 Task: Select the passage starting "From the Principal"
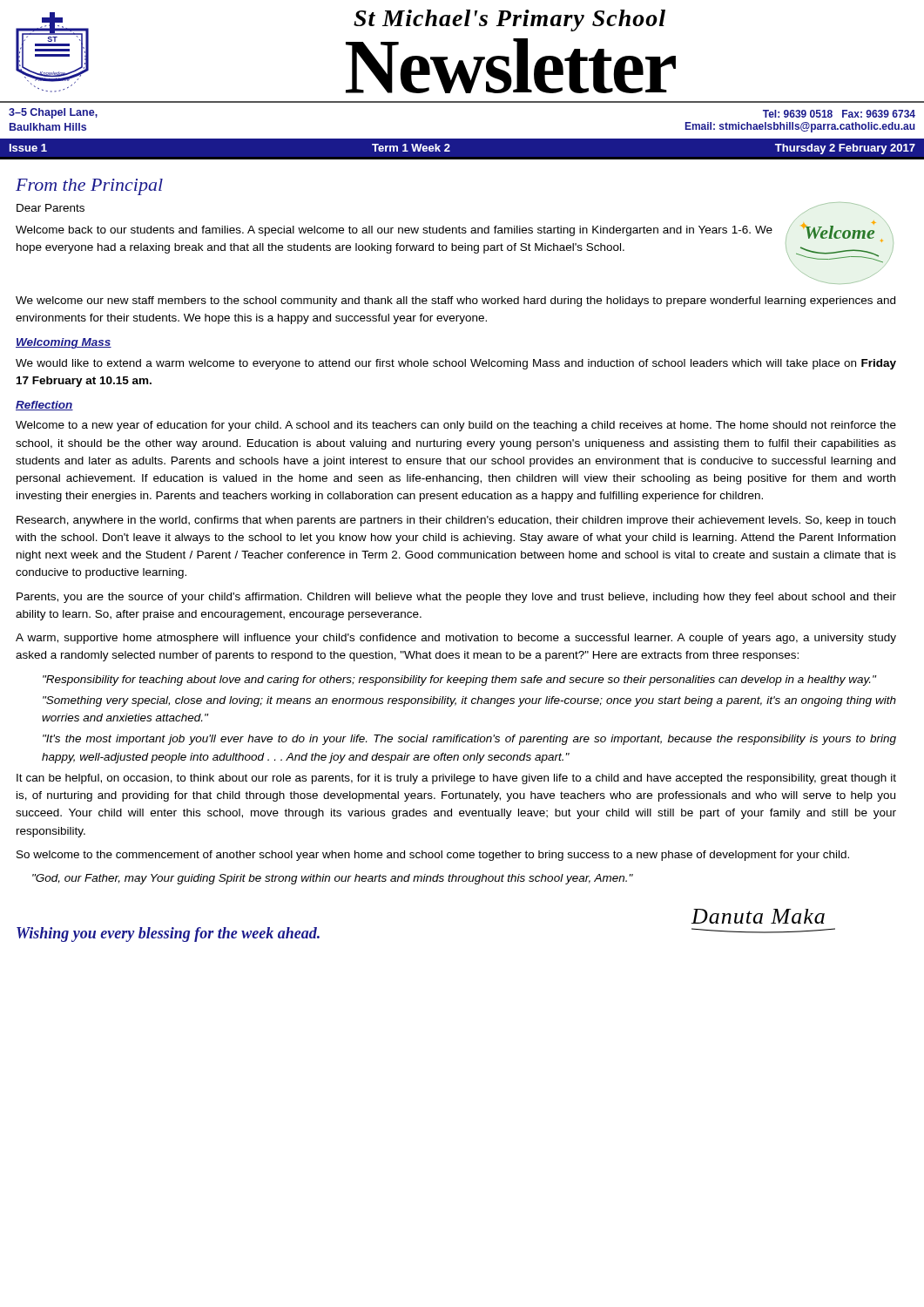(x=89, y=184)
